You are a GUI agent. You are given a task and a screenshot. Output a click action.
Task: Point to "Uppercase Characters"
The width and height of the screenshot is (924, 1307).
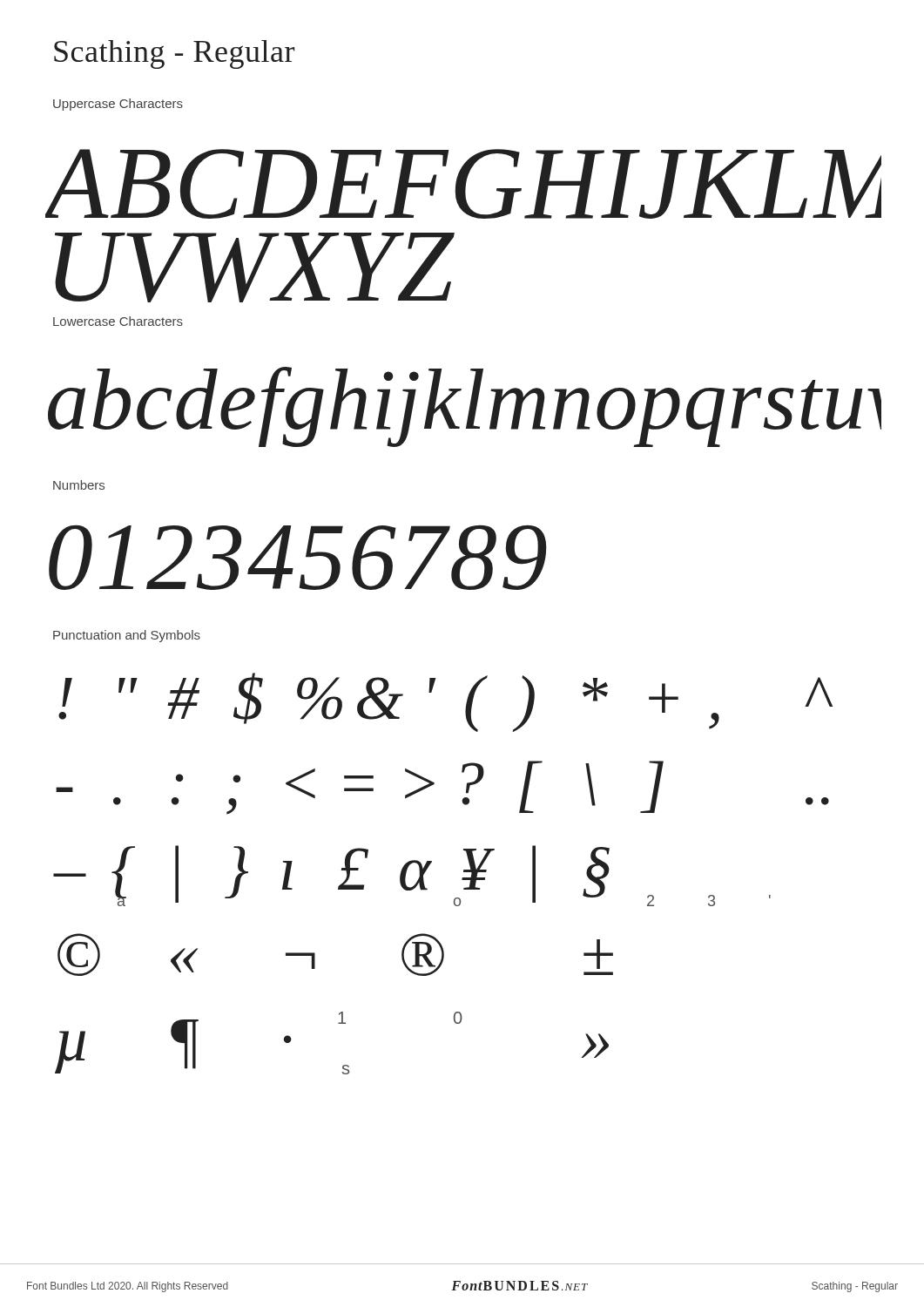click(118, 103)
